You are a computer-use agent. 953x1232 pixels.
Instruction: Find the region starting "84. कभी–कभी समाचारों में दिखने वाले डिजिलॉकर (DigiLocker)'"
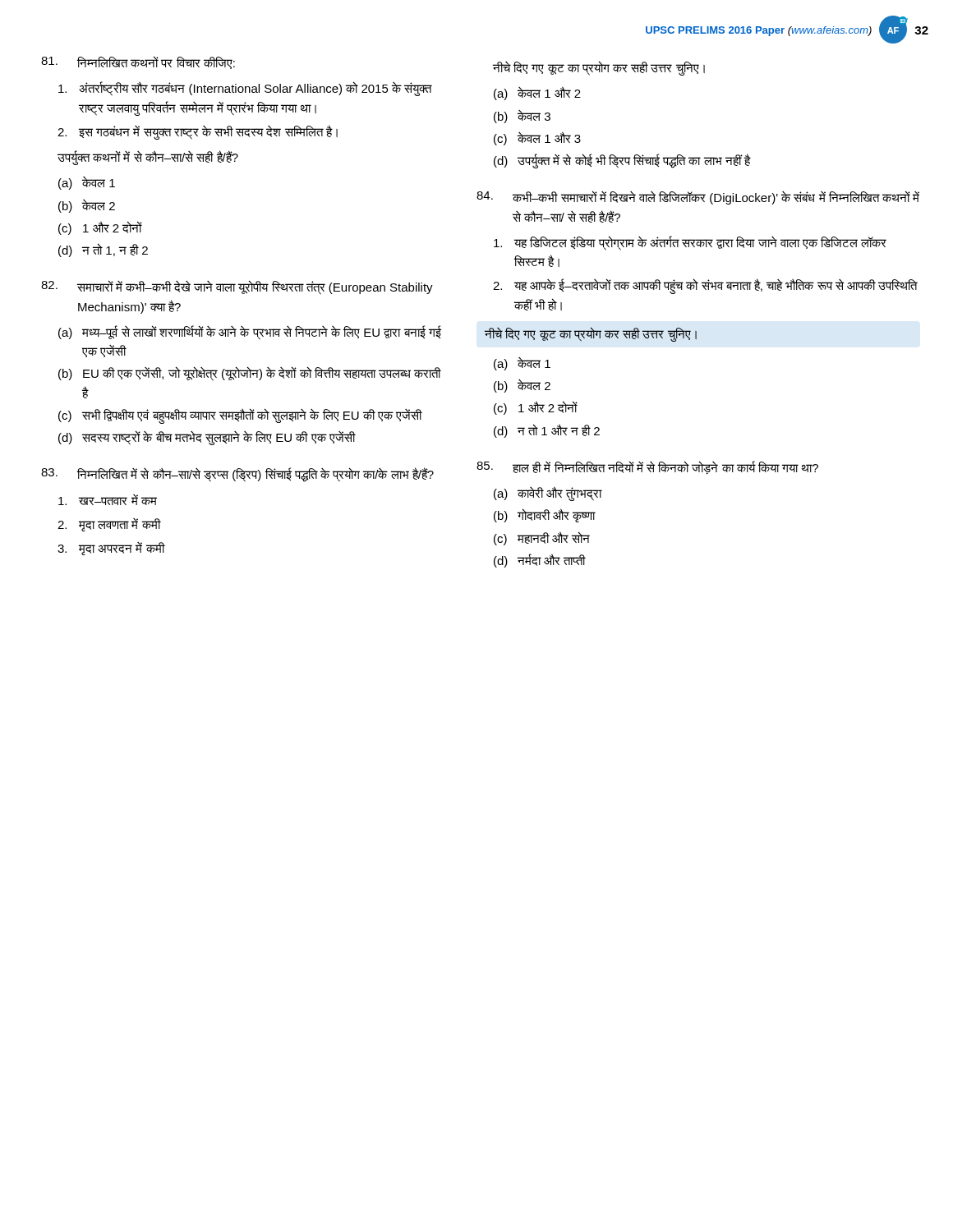pos(698,198)
